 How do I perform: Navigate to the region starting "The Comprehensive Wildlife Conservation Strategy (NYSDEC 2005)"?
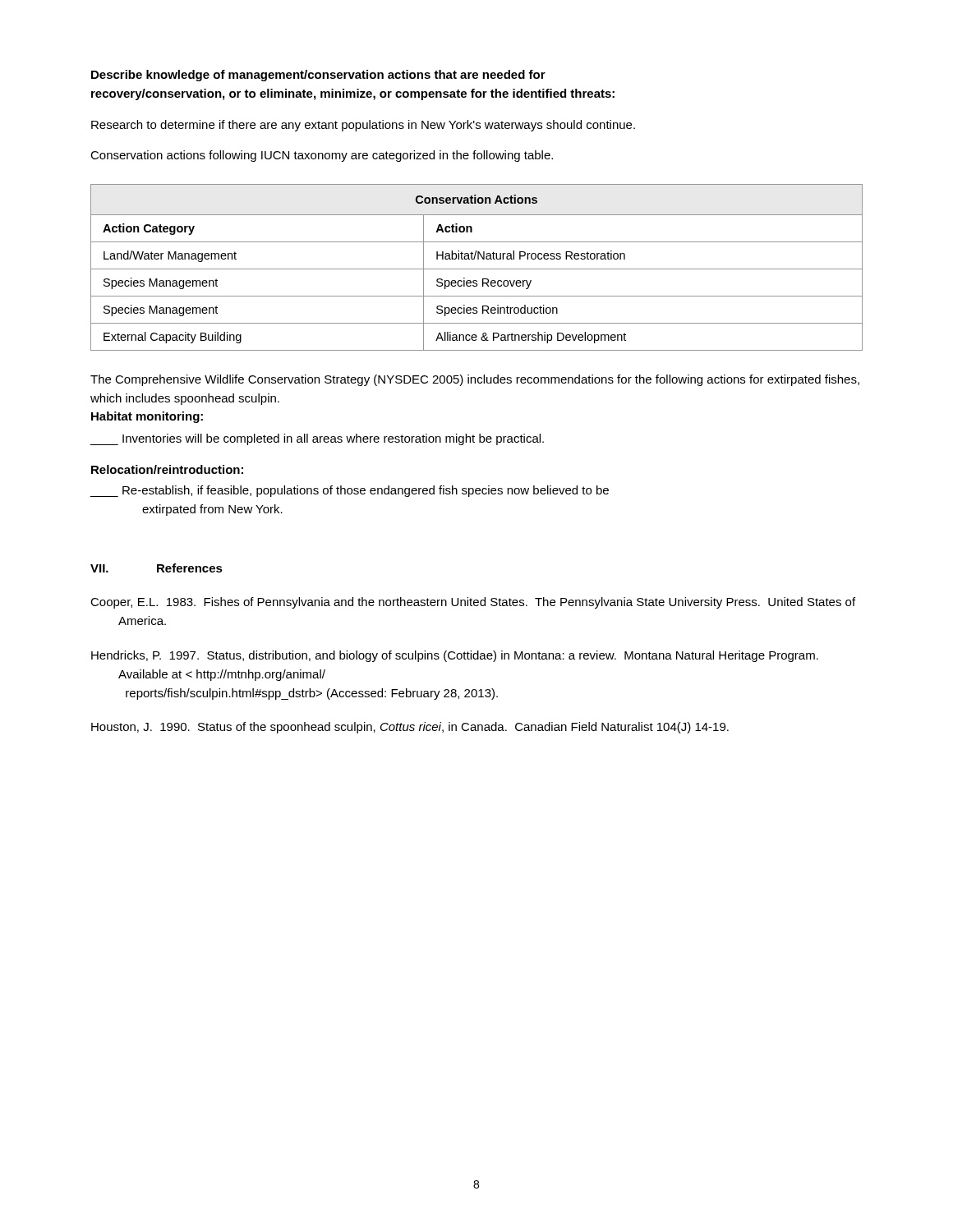475,380
